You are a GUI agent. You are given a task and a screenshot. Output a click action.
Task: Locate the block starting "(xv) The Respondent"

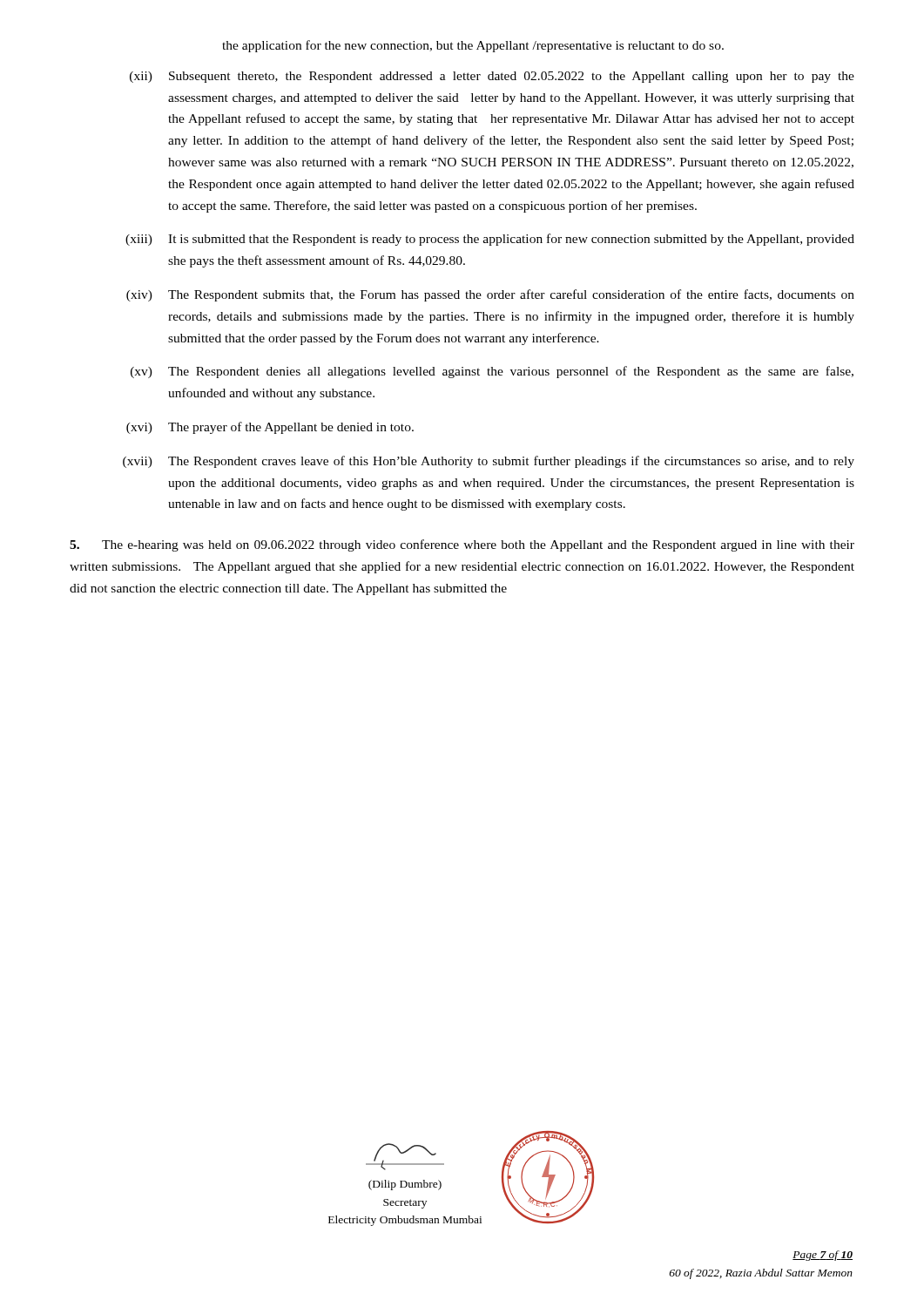click(462, 383)
